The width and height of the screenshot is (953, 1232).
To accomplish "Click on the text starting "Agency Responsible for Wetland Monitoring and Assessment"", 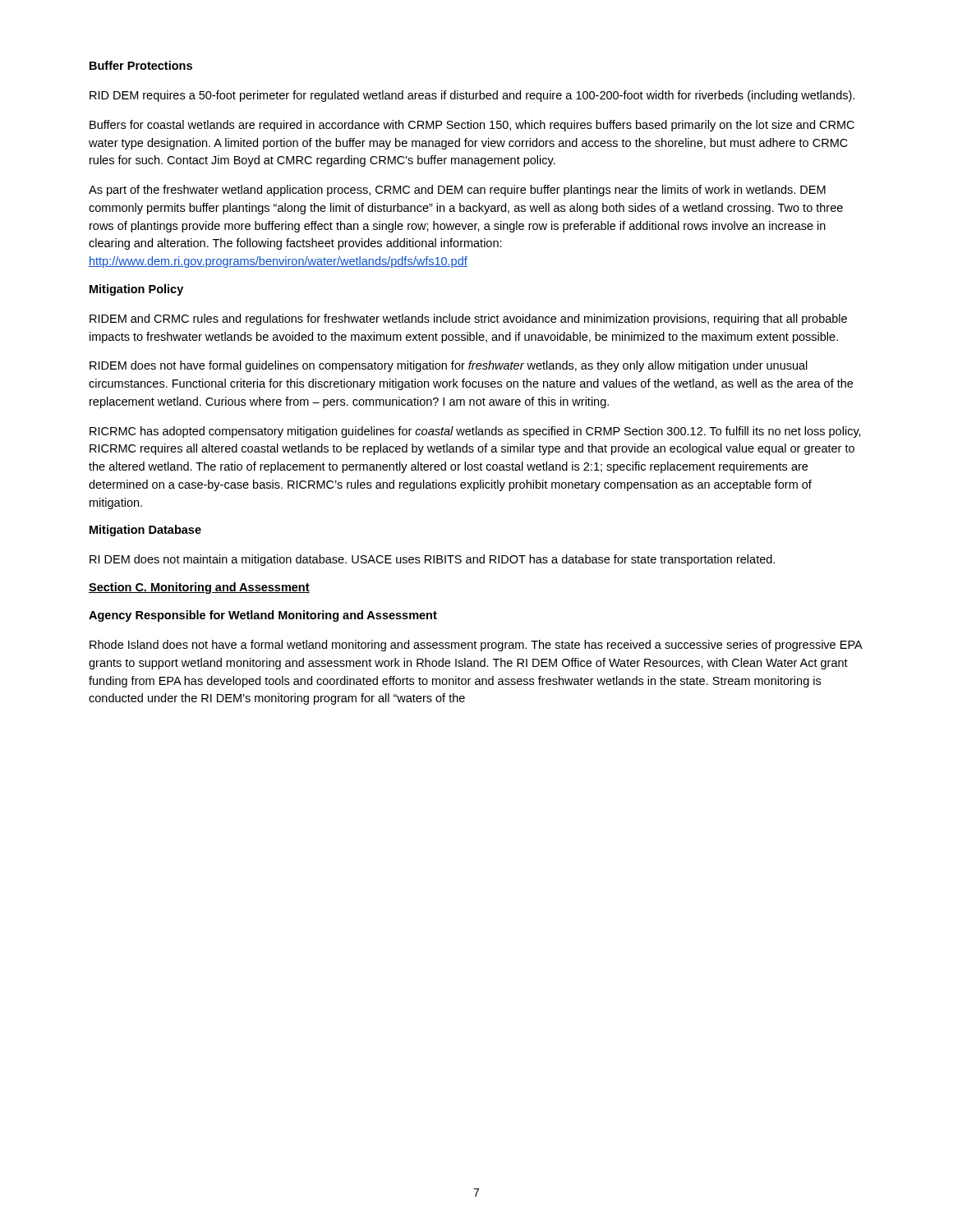I will pyautogui.click(x=263, y=616).
